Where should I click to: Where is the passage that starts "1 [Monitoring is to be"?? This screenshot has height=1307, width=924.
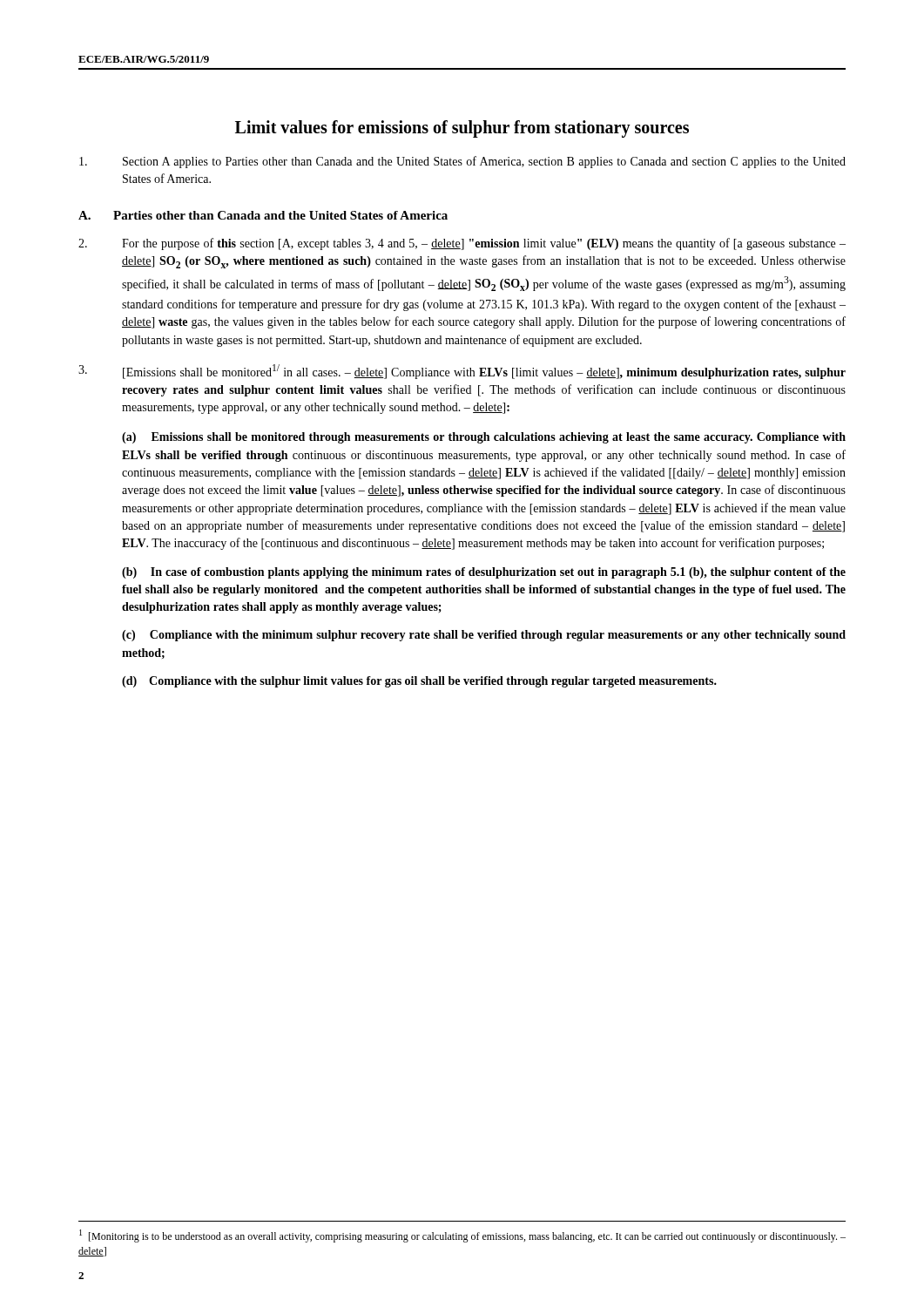click(x=462, y=1243)
